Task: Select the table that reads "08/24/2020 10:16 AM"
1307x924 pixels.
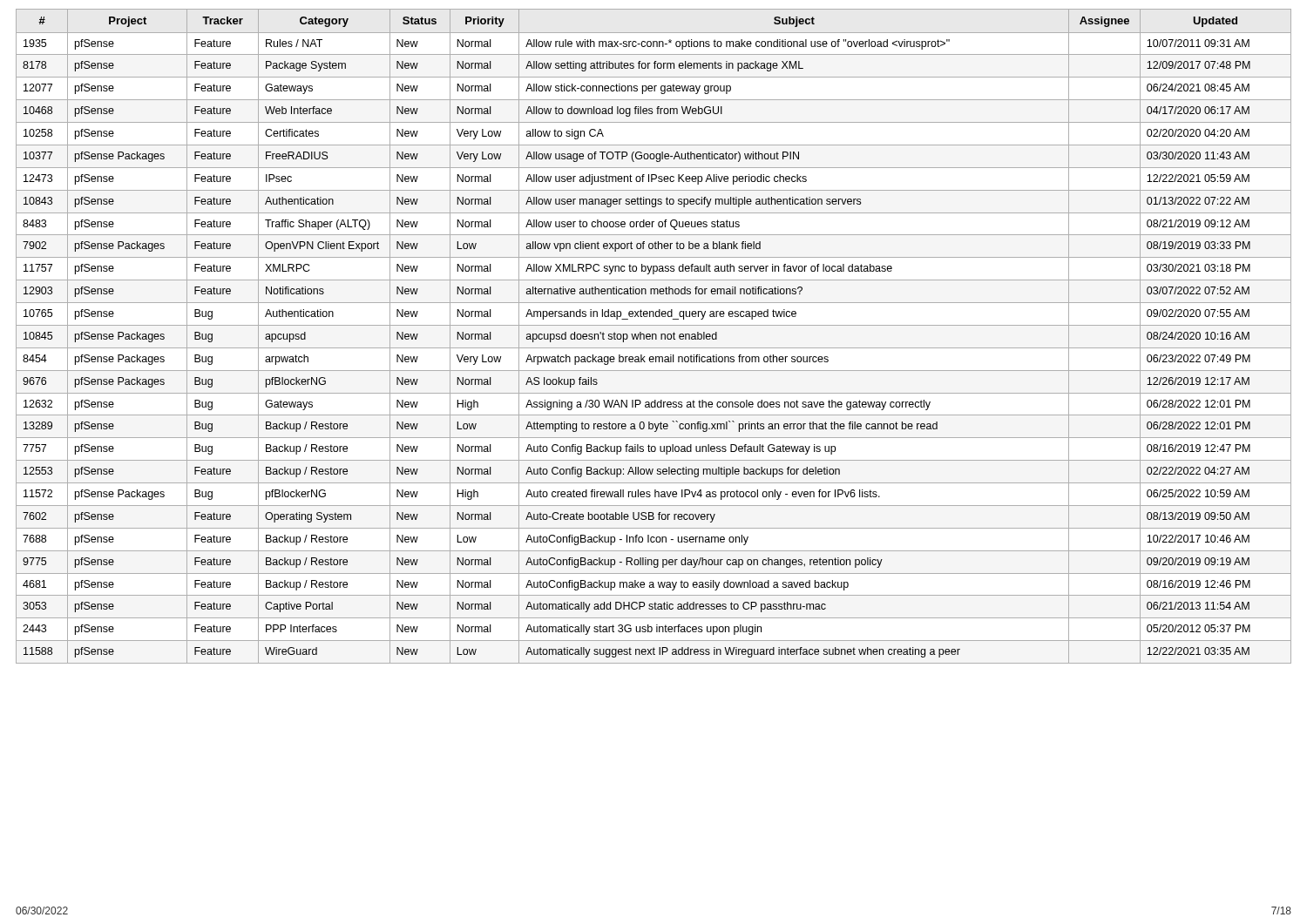Action: pos(654,336)
